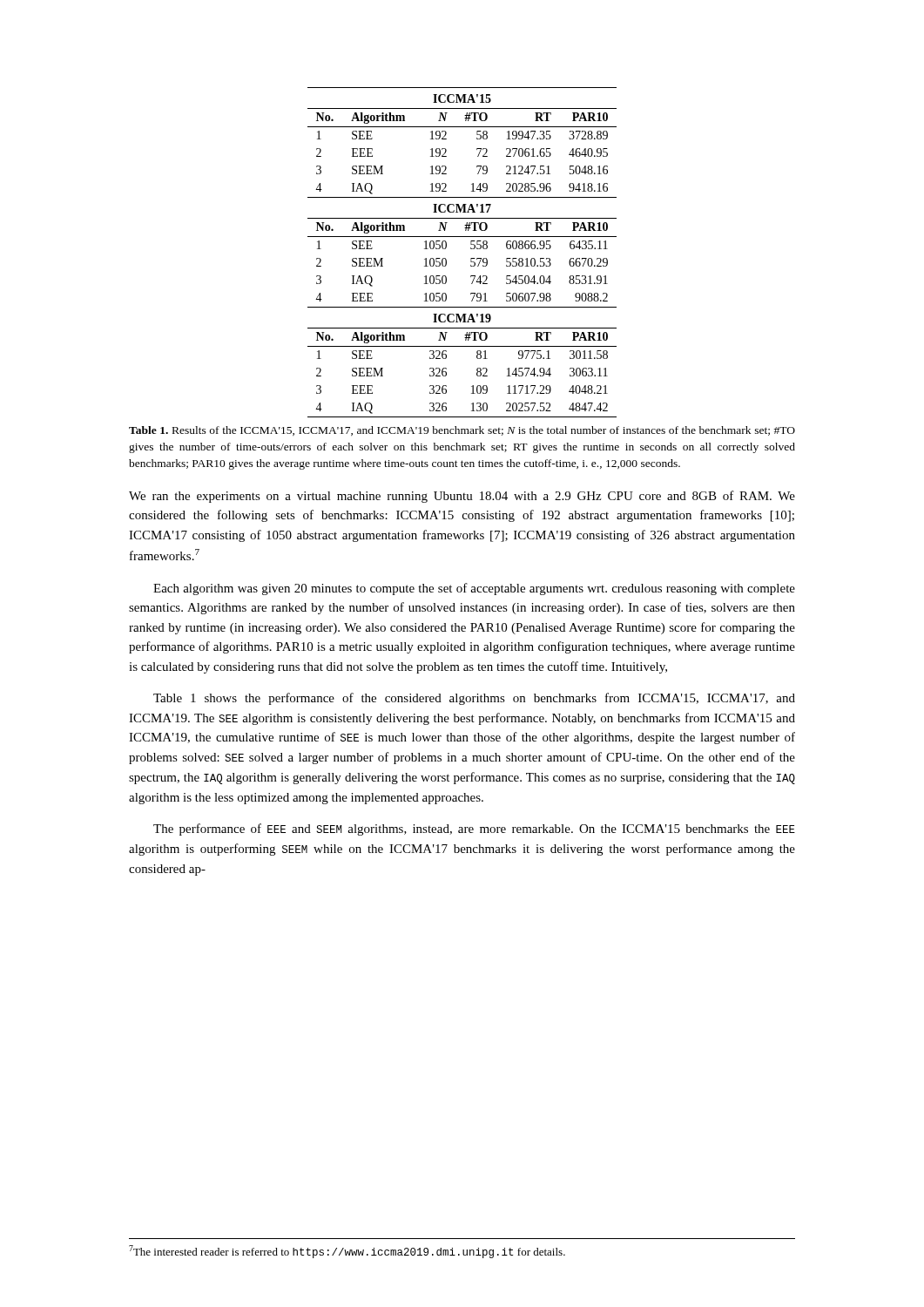Find the block on this page that starts "Table 1 shows the"

point(462,748)
